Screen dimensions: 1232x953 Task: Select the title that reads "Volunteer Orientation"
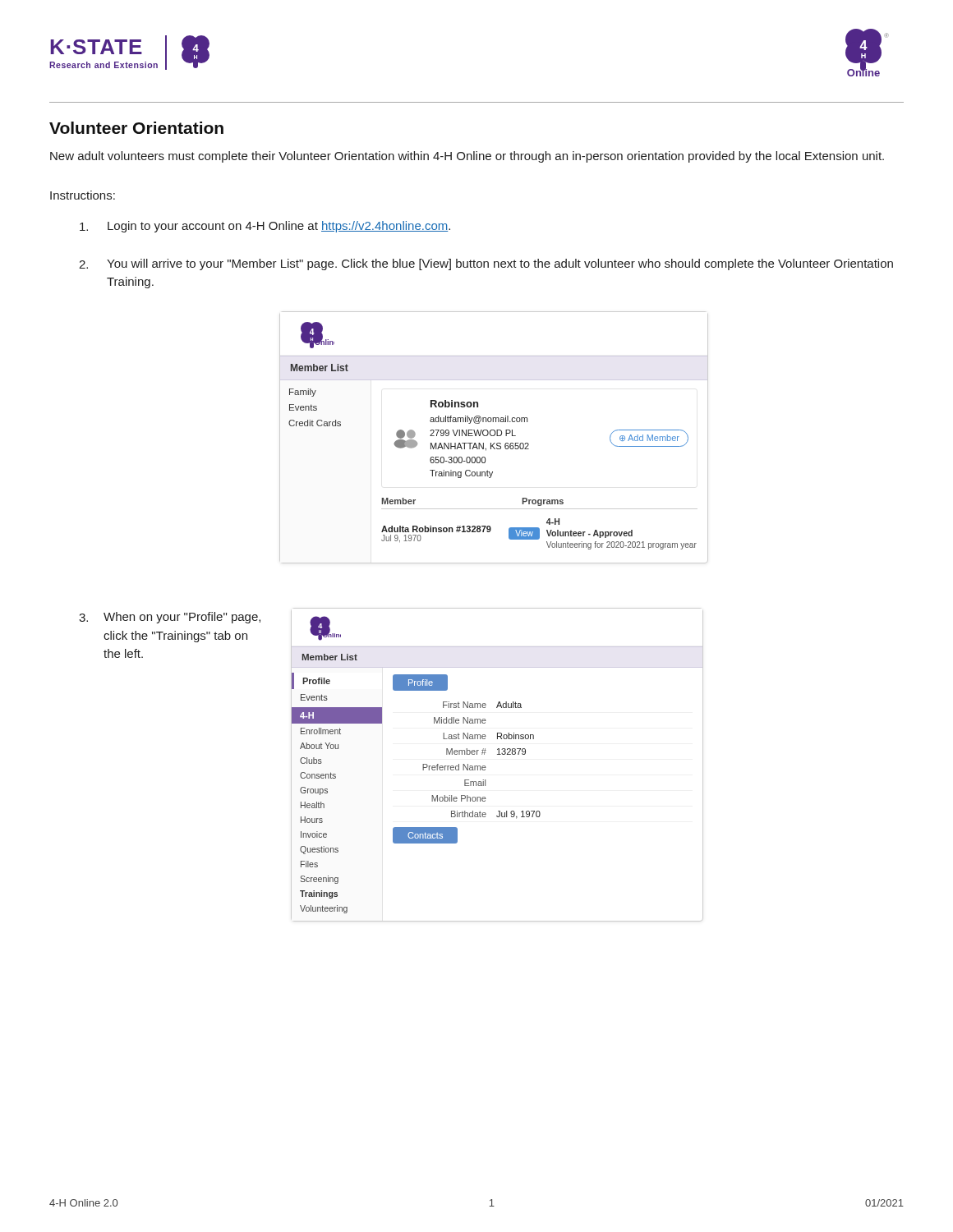[x=137, y=128]
